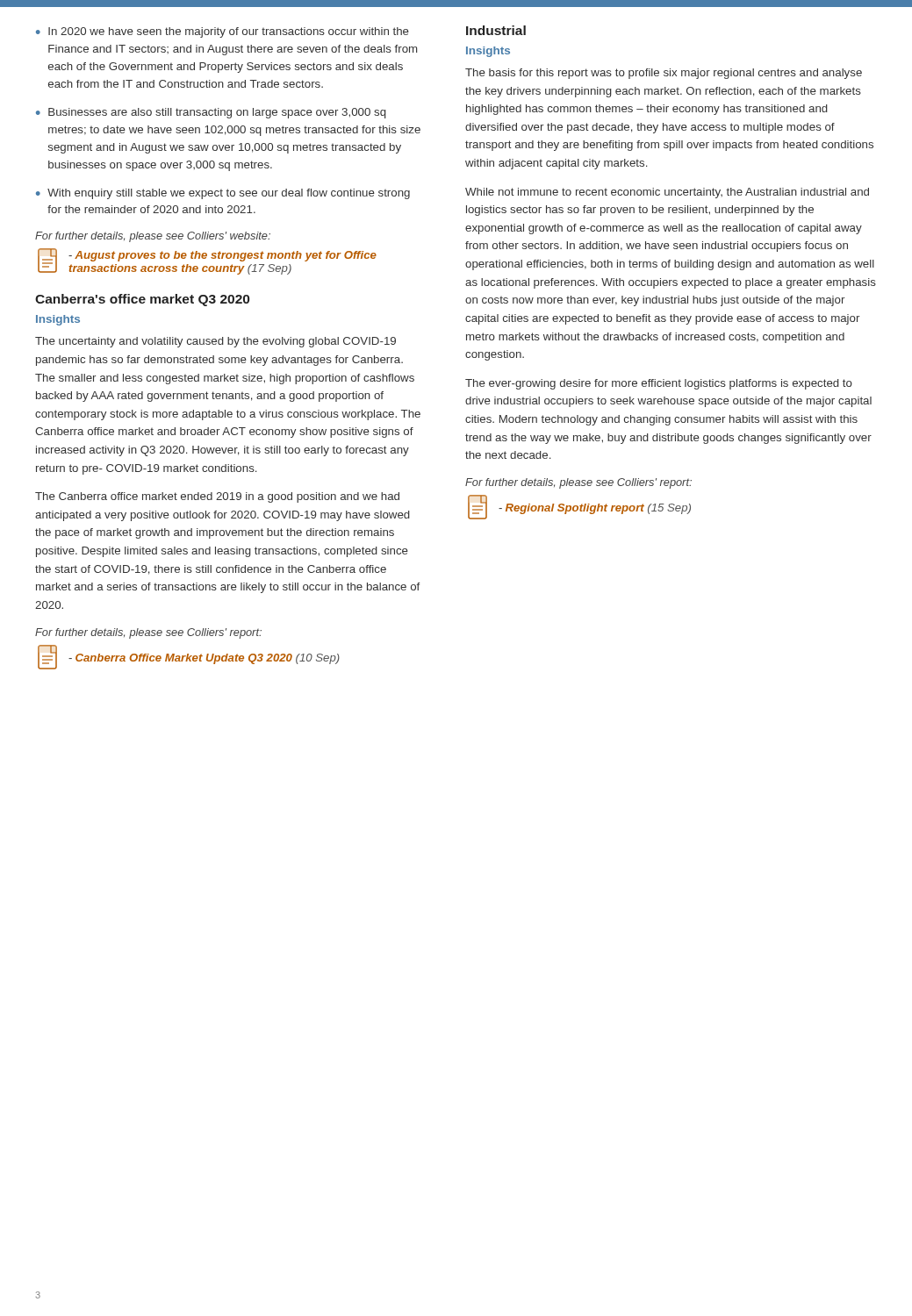Where is the passage that starts "August proves to"?

pyautogui.click(x=228, y=262)
